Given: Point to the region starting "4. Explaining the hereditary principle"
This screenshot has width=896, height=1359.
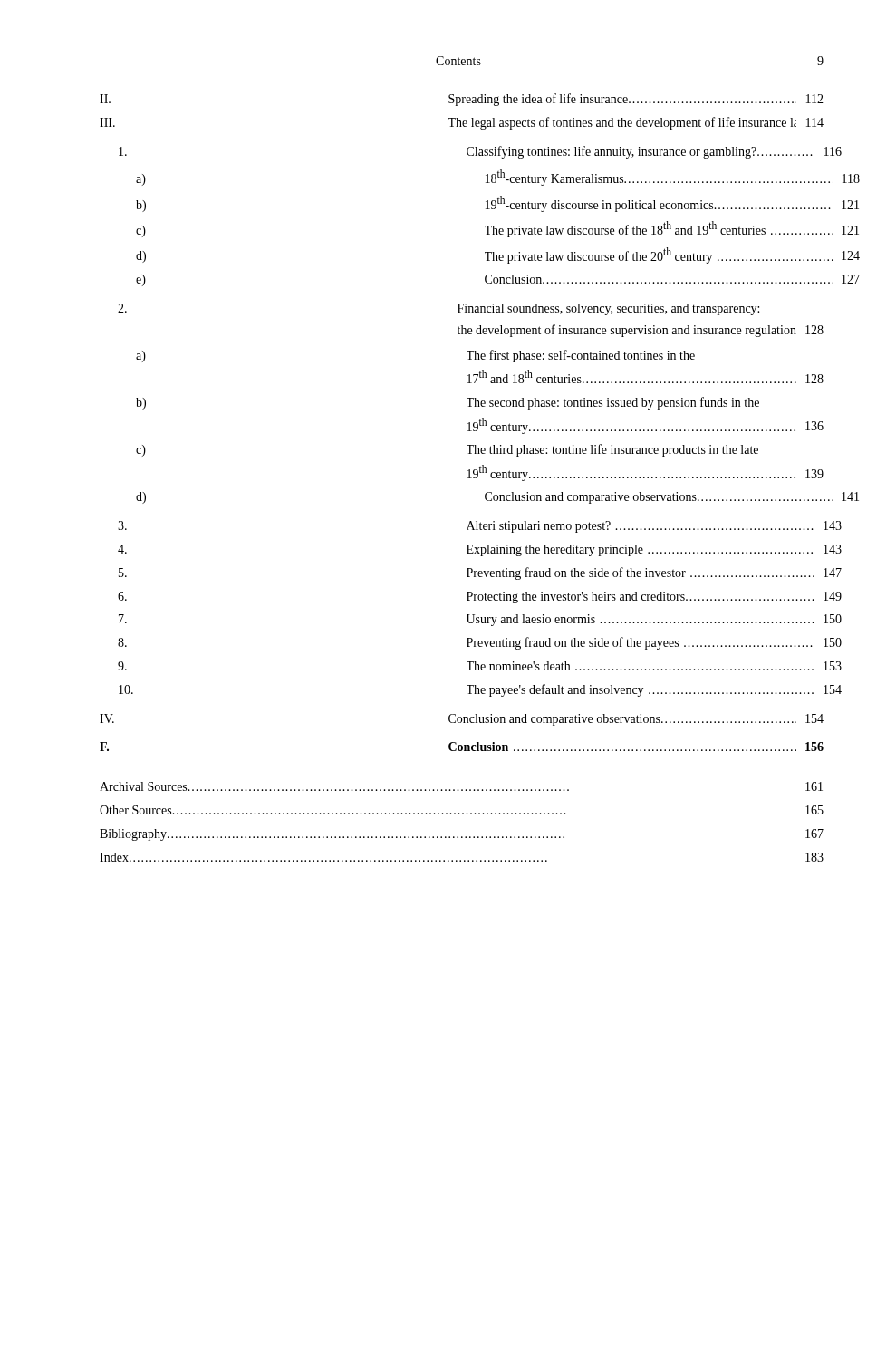Looking at the screenshot, I should pos(480,550).
